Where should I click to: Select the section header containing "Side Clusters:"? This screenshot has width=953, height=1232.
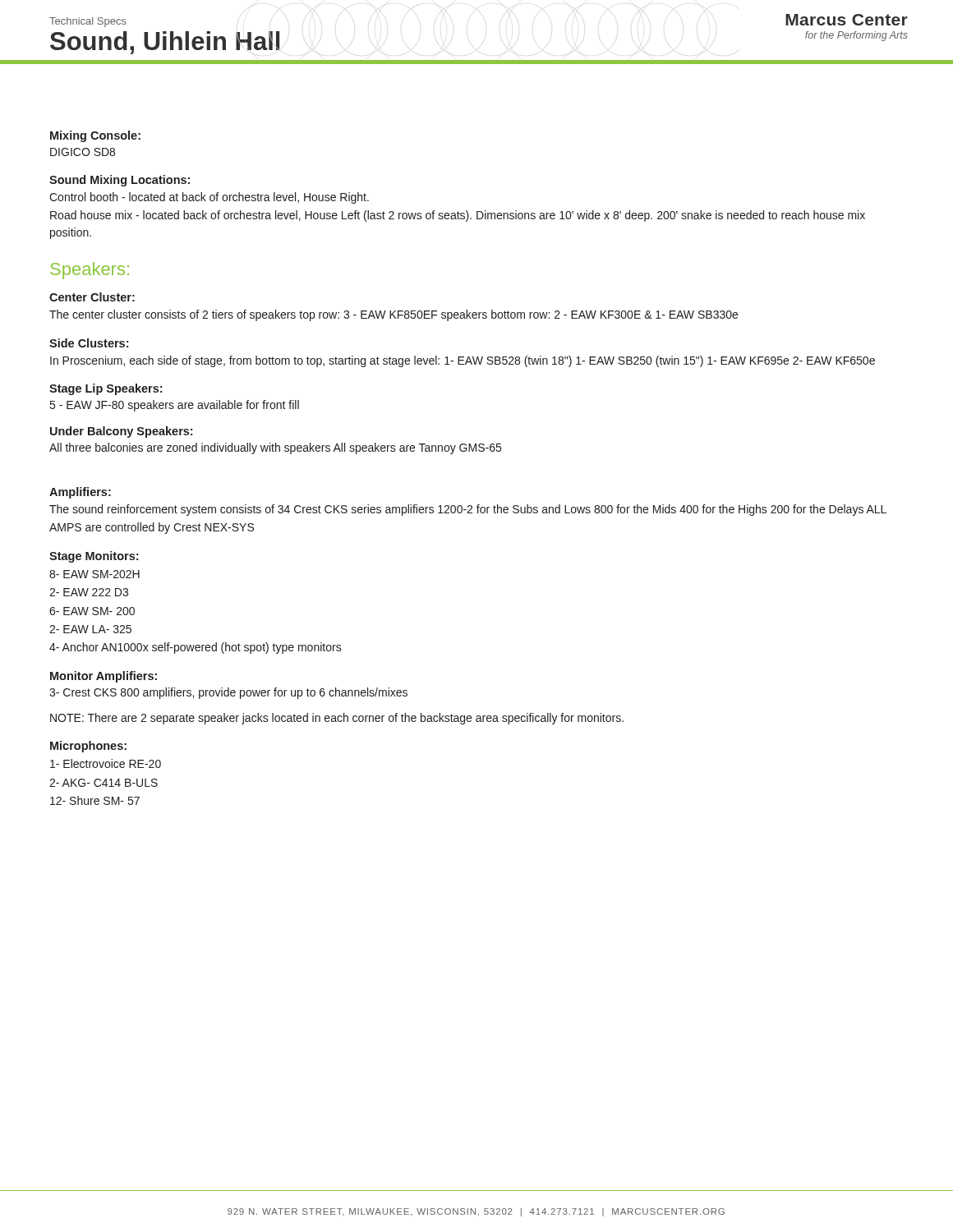(x=89, y=343)
